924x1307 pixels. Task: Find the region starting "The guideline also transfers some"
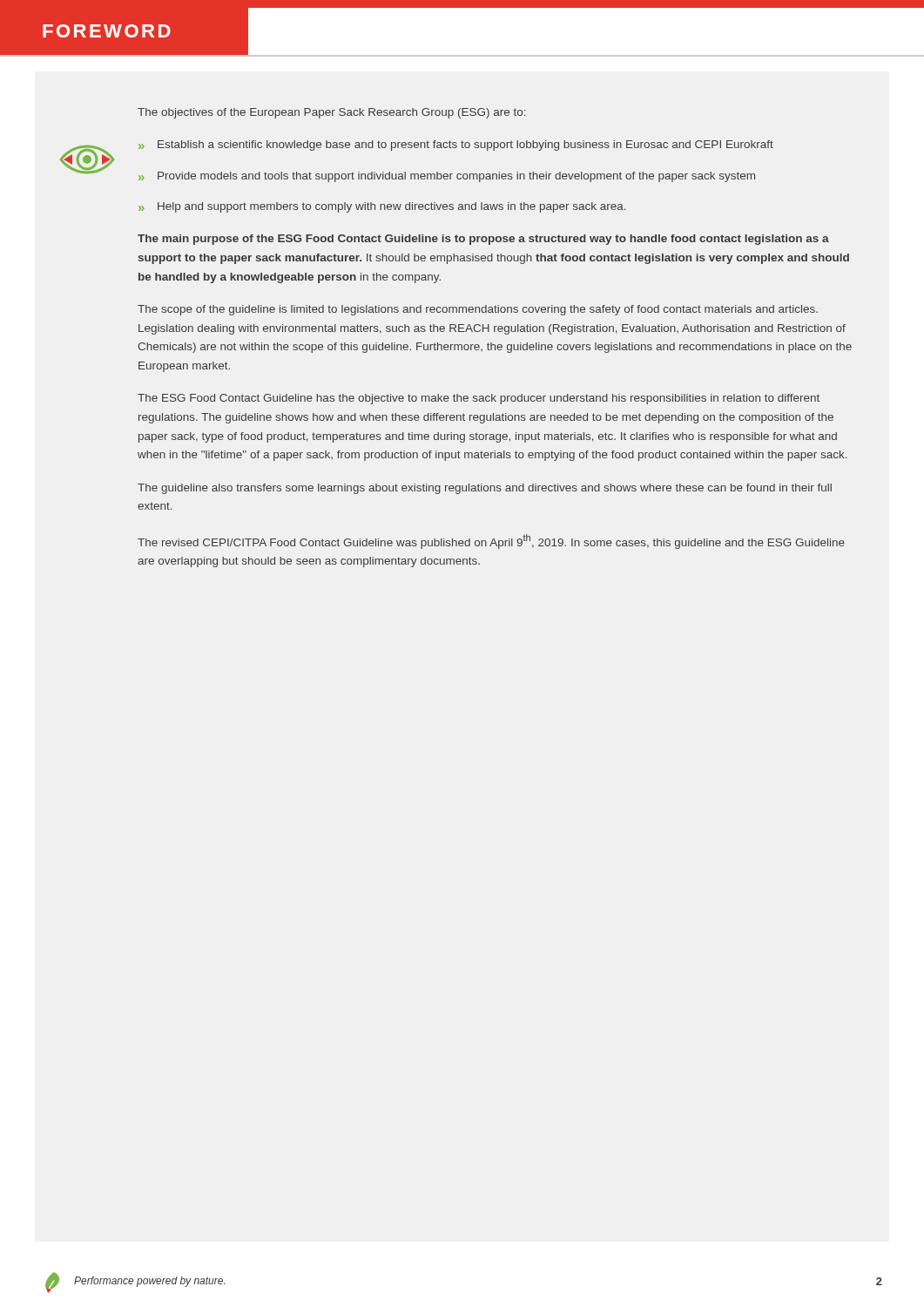click(485, 497)
